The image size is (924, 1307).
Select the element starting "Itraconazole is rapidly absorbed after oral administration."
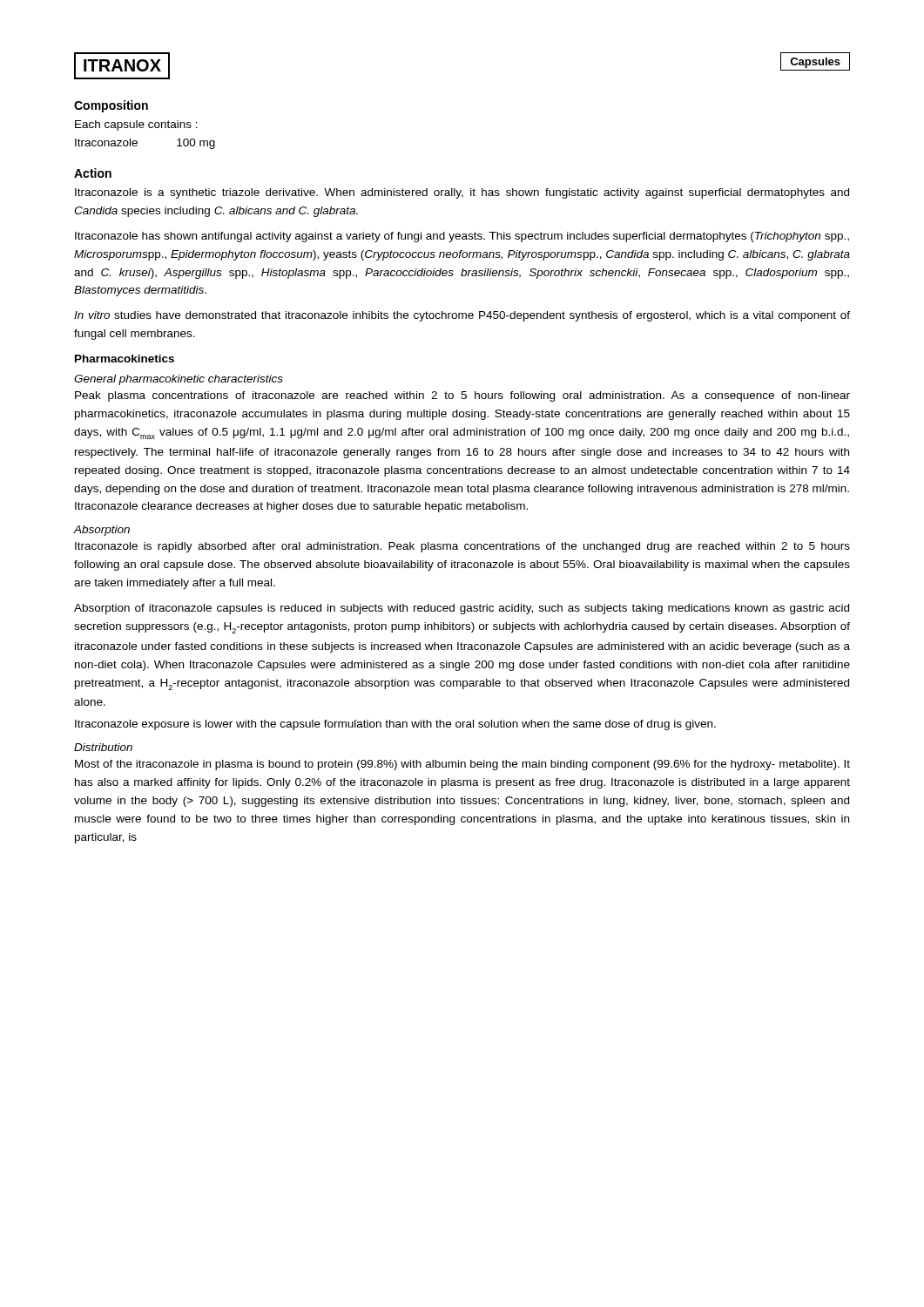click(462, 564)
